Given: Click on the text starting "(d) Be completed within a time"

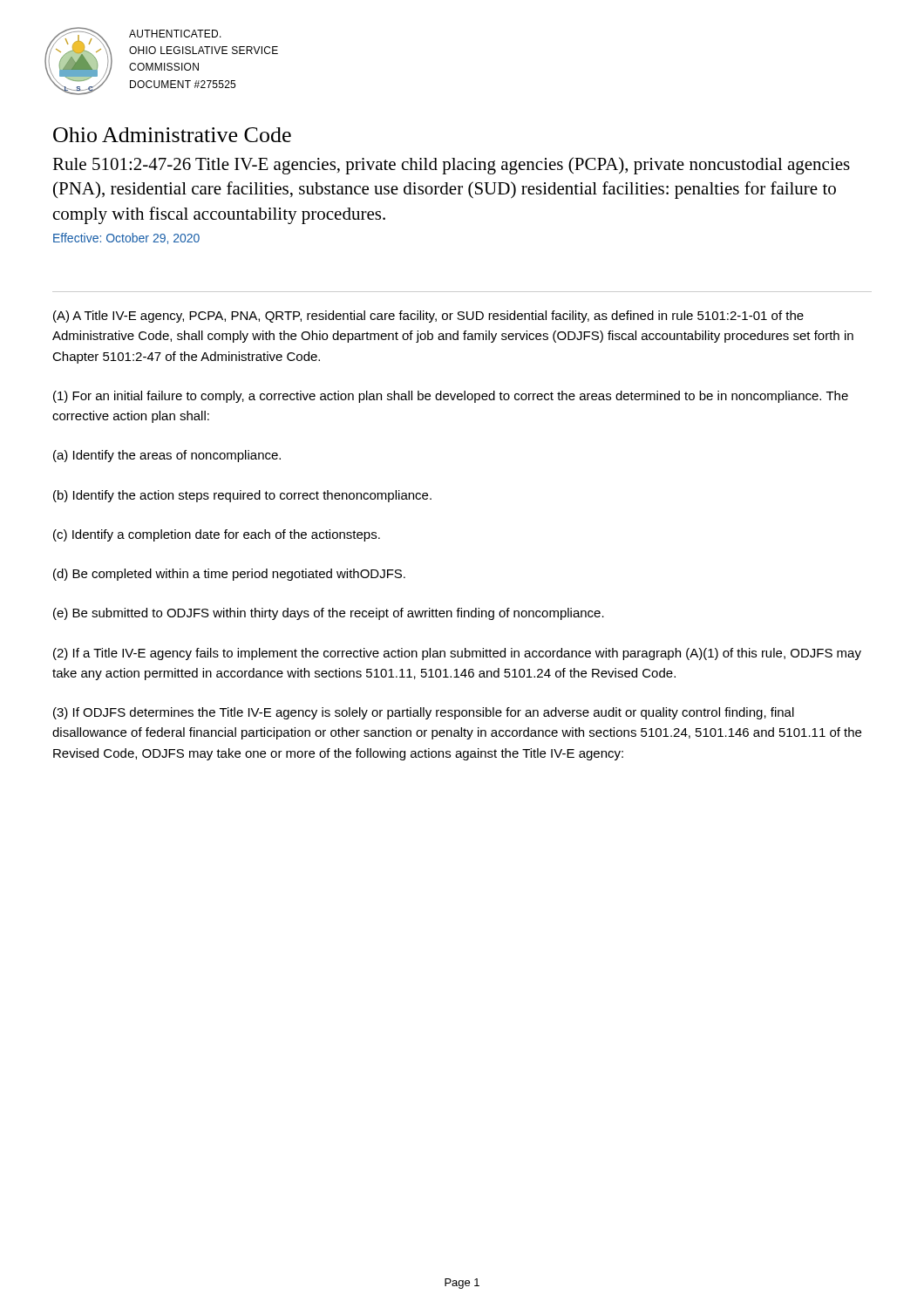Looking at the screenshot, I should coord(229,575).
